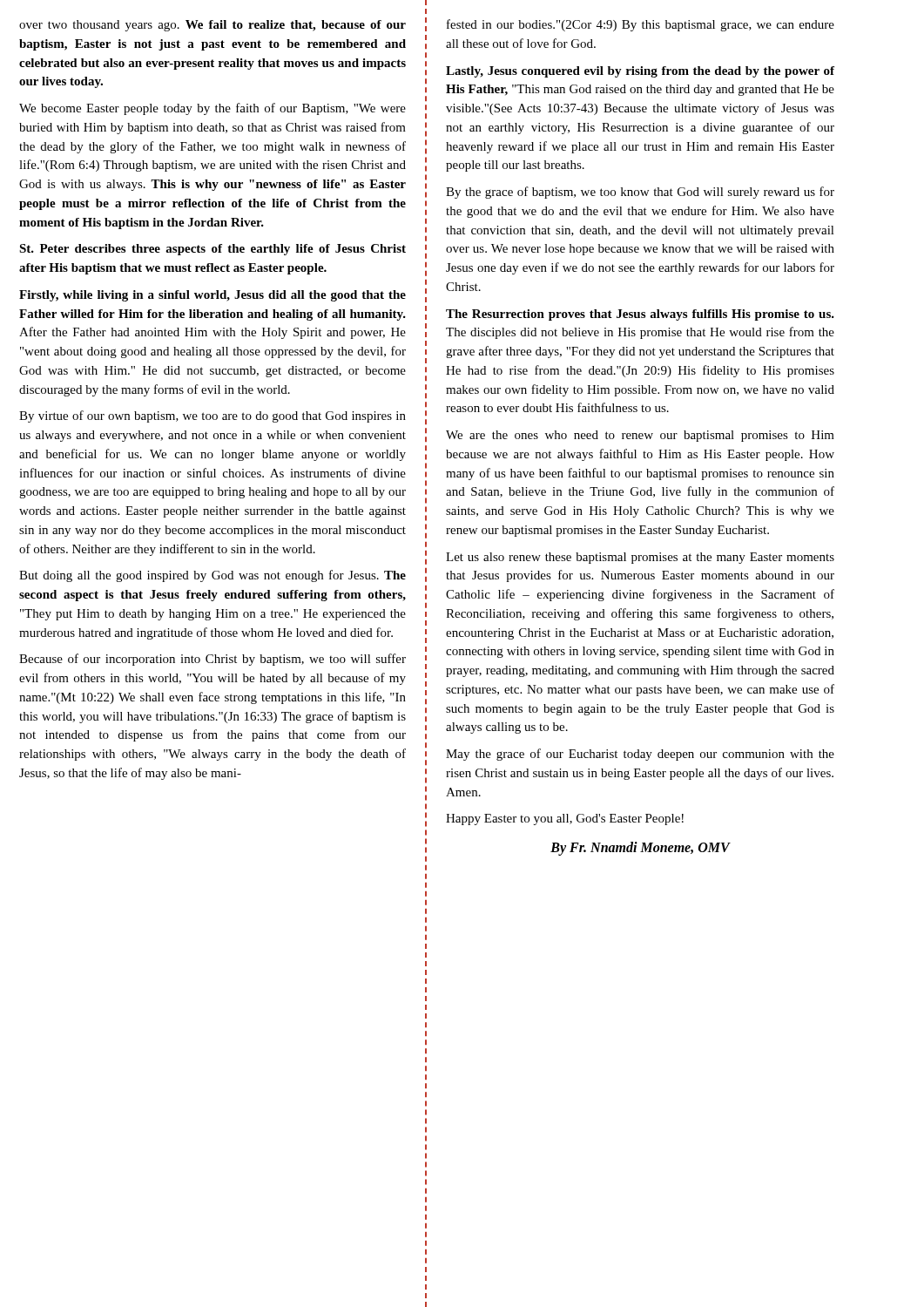The width and height of the screenshot is (924, 1307).
Task: Select the text block that says "fested in our bodies."(2Cor 4:9)"
Action: click(640, 35)
